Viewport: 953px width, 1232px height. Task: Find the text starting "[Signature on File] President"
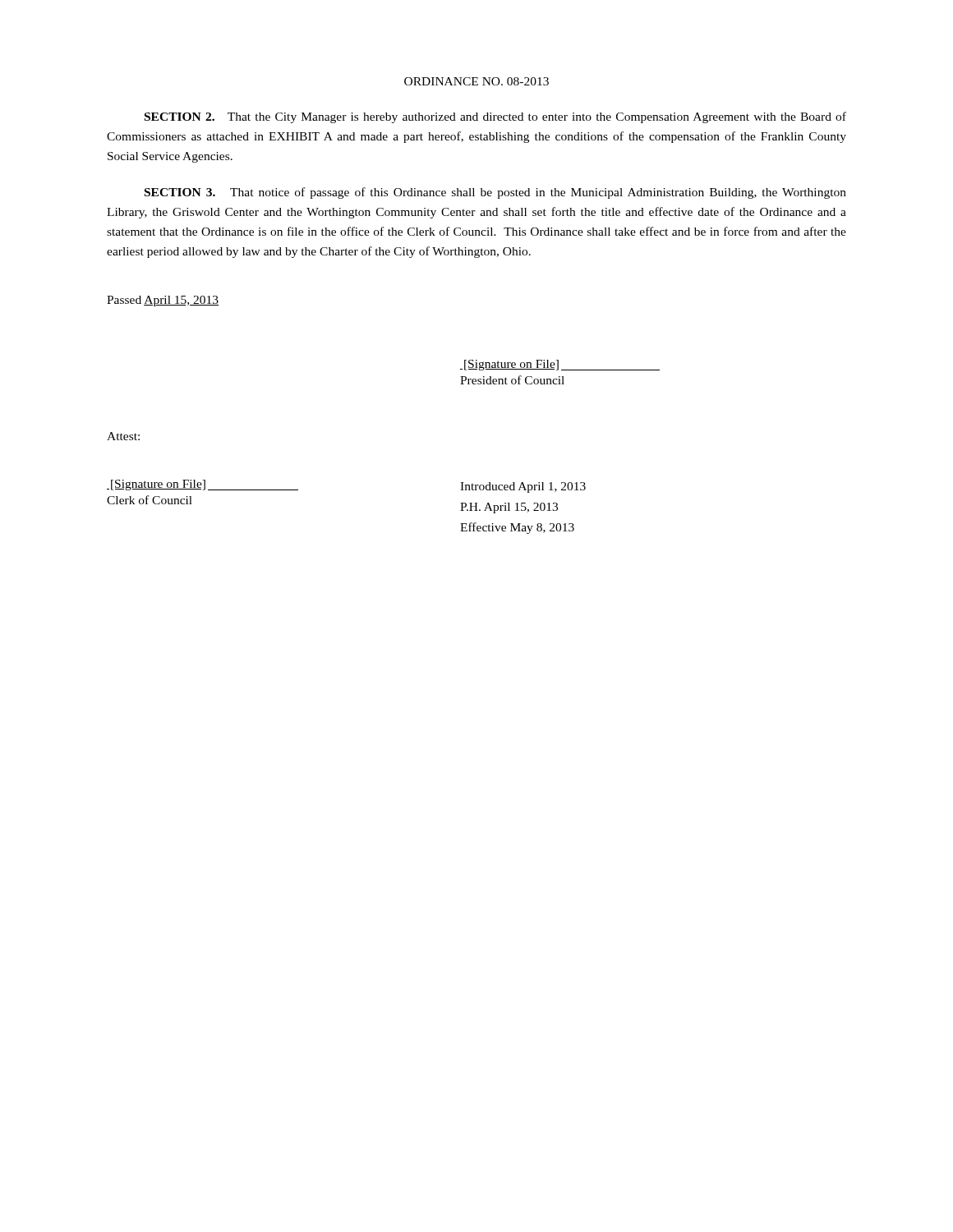pyautogui.click(x=560, y=372)
